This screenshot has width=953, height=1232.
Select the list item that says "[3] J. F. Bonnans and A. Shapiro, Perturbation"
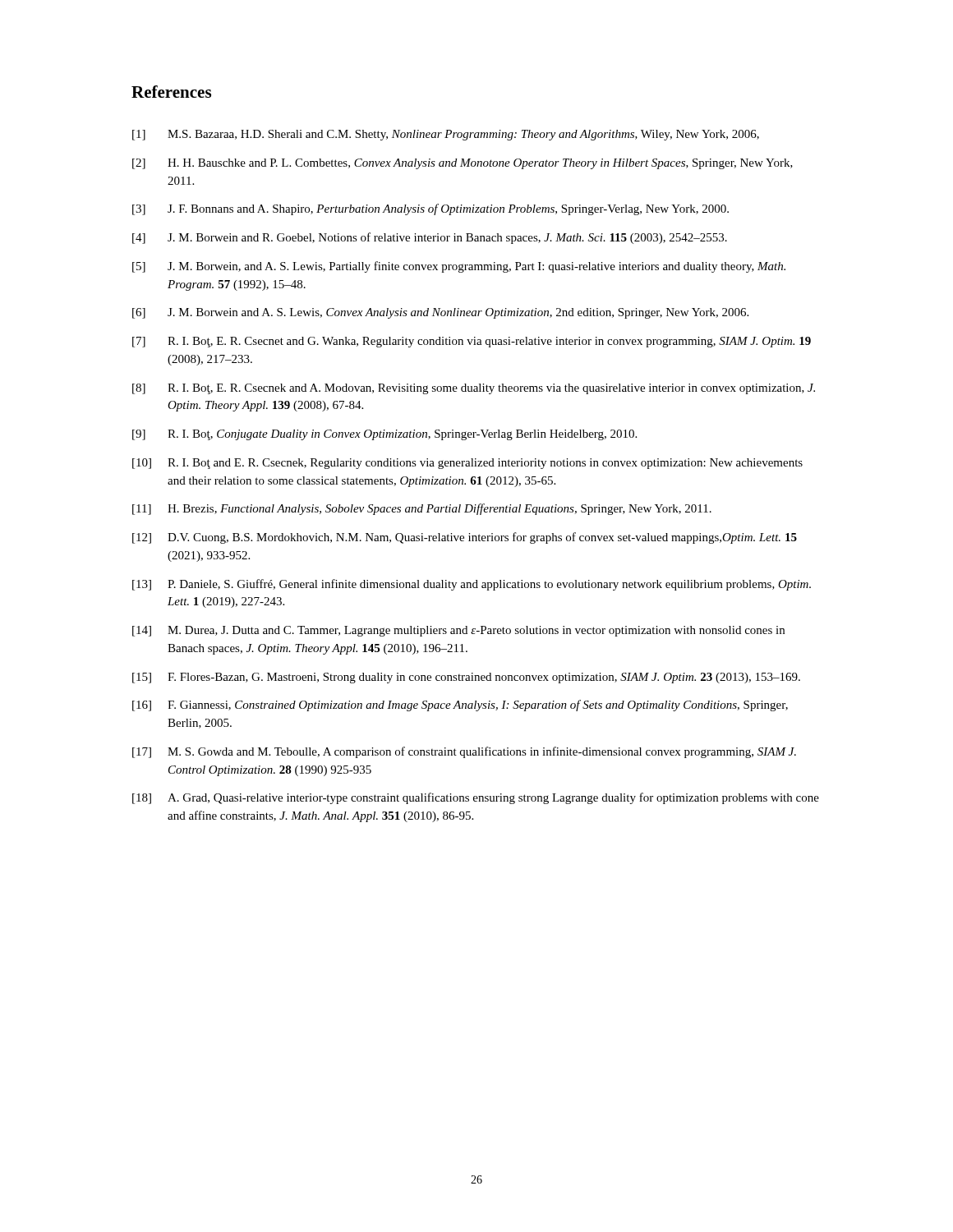tap(476, 210)
